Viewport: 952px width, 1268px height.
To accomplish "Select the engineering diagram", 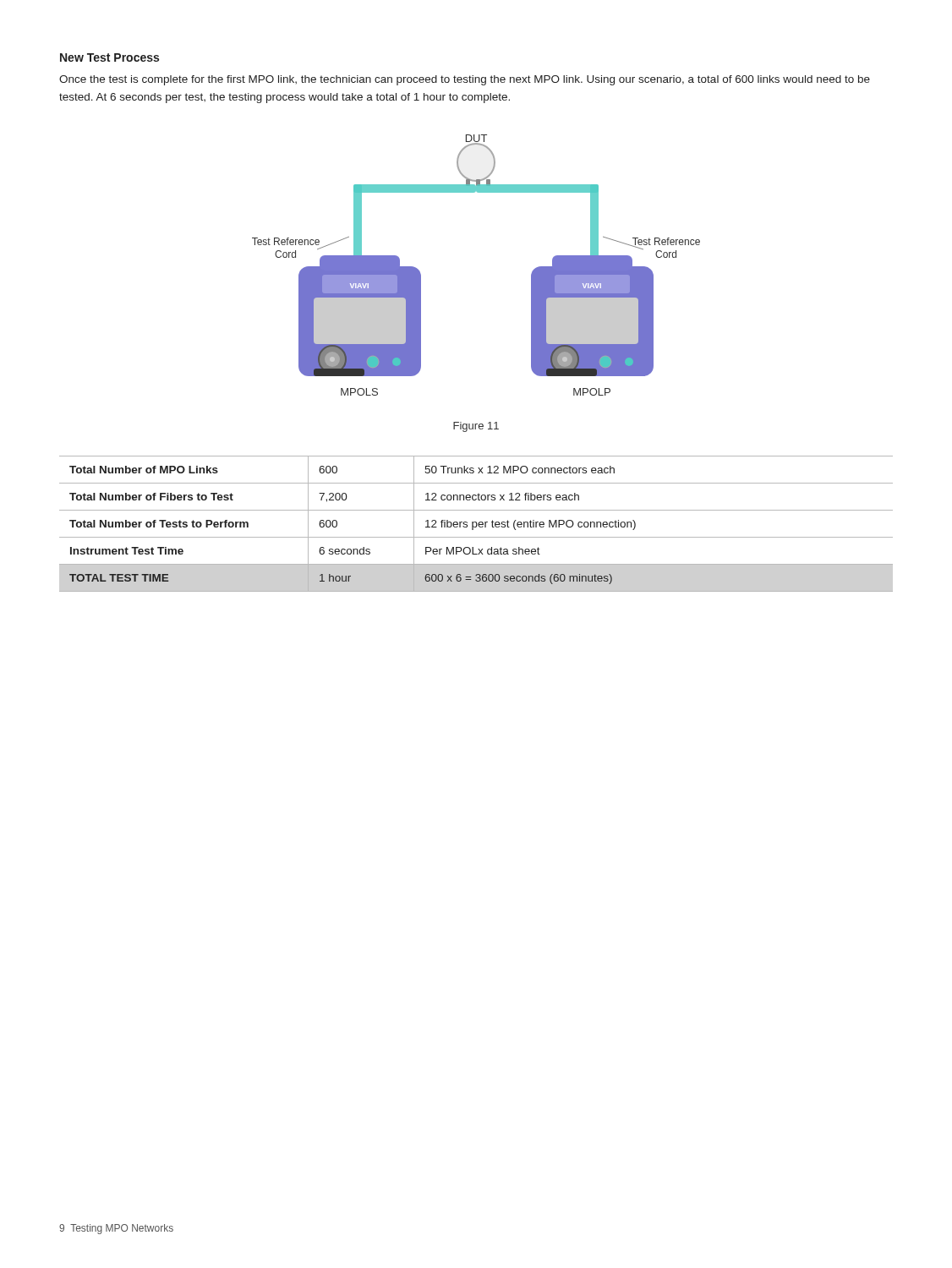I will (476, 266).
